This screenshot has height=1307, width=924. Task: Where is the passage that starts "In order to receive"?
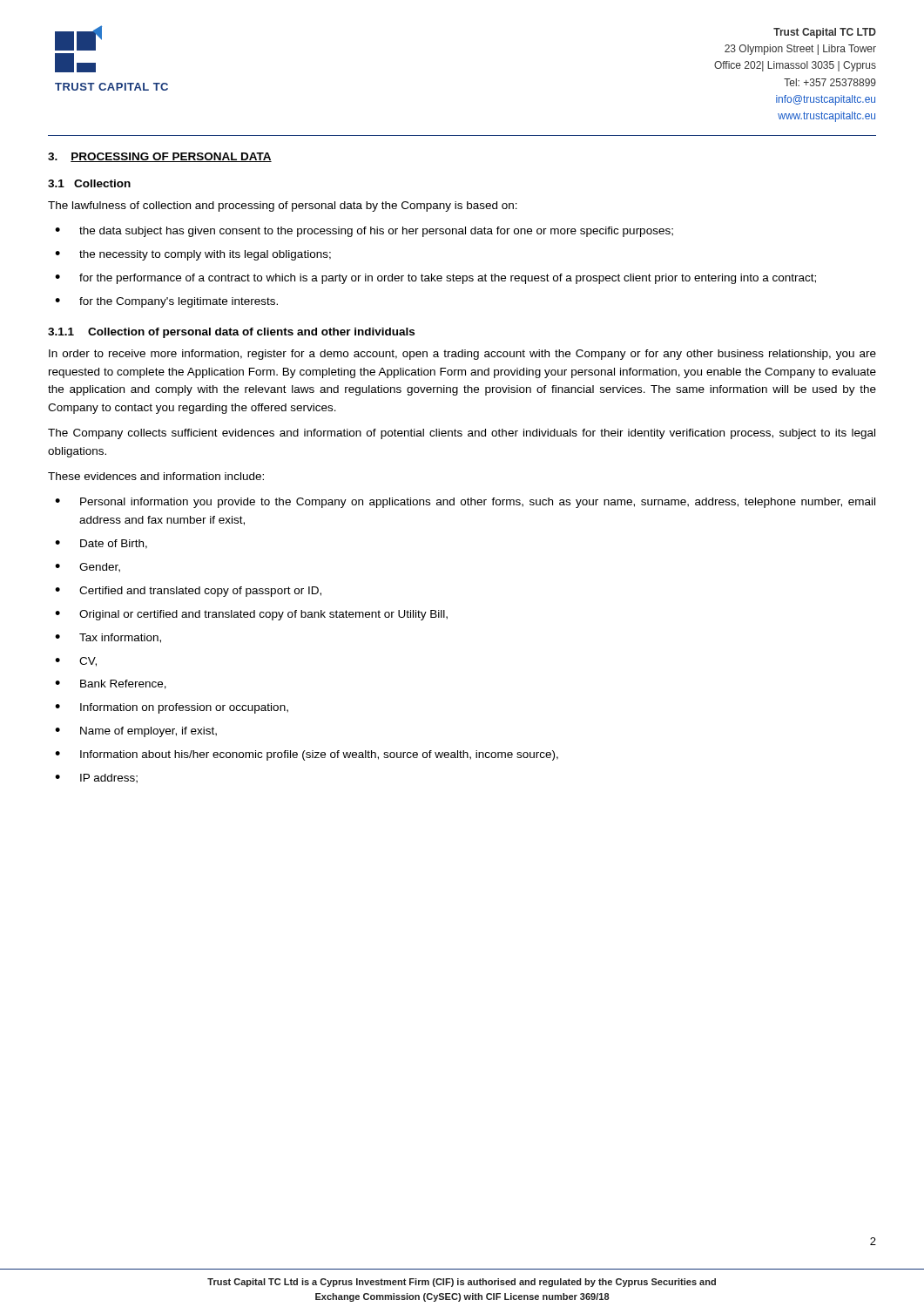[462, 380]
